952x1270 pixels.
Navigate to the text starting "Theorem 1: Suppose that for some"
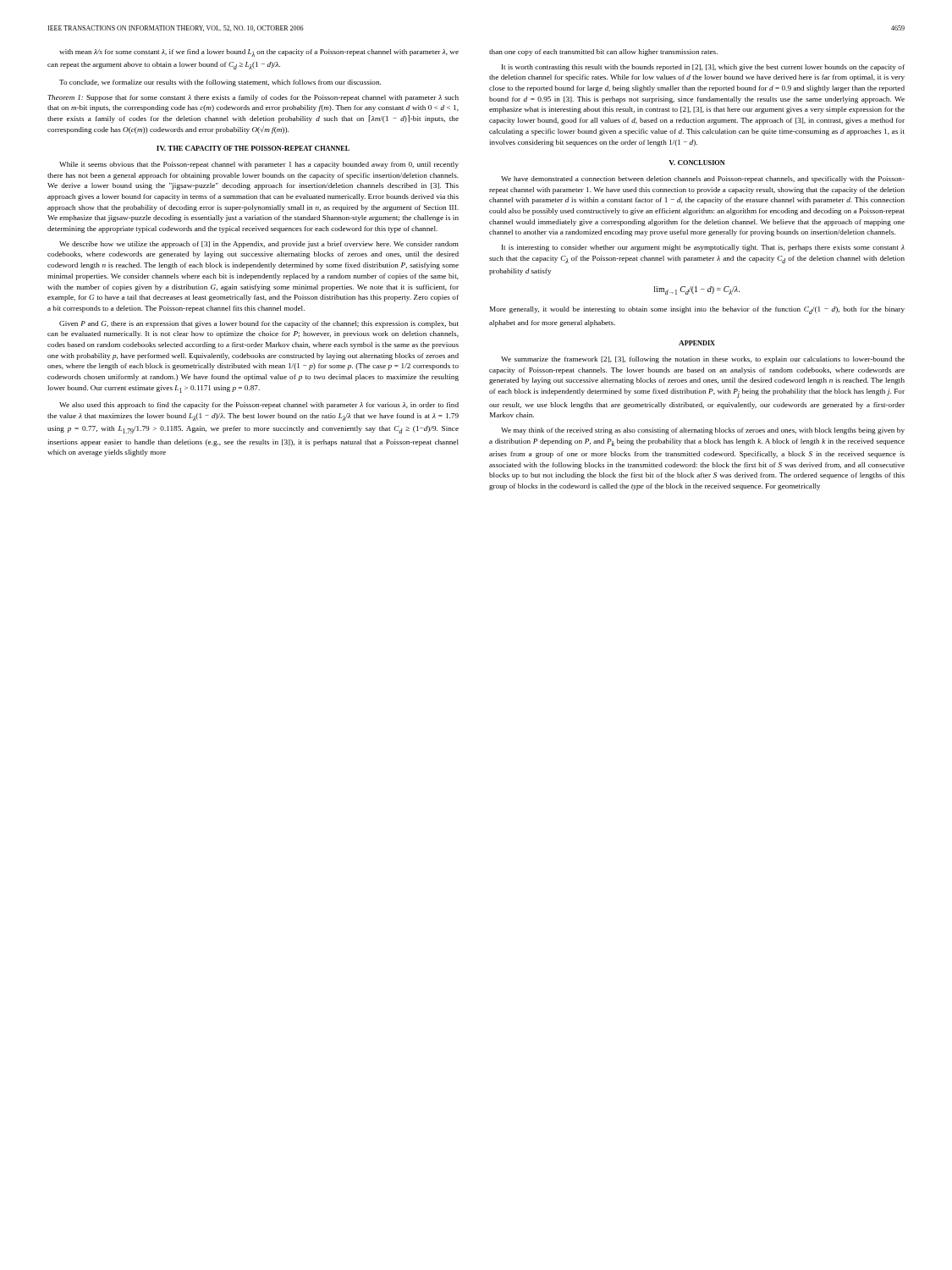coord(253,113)
